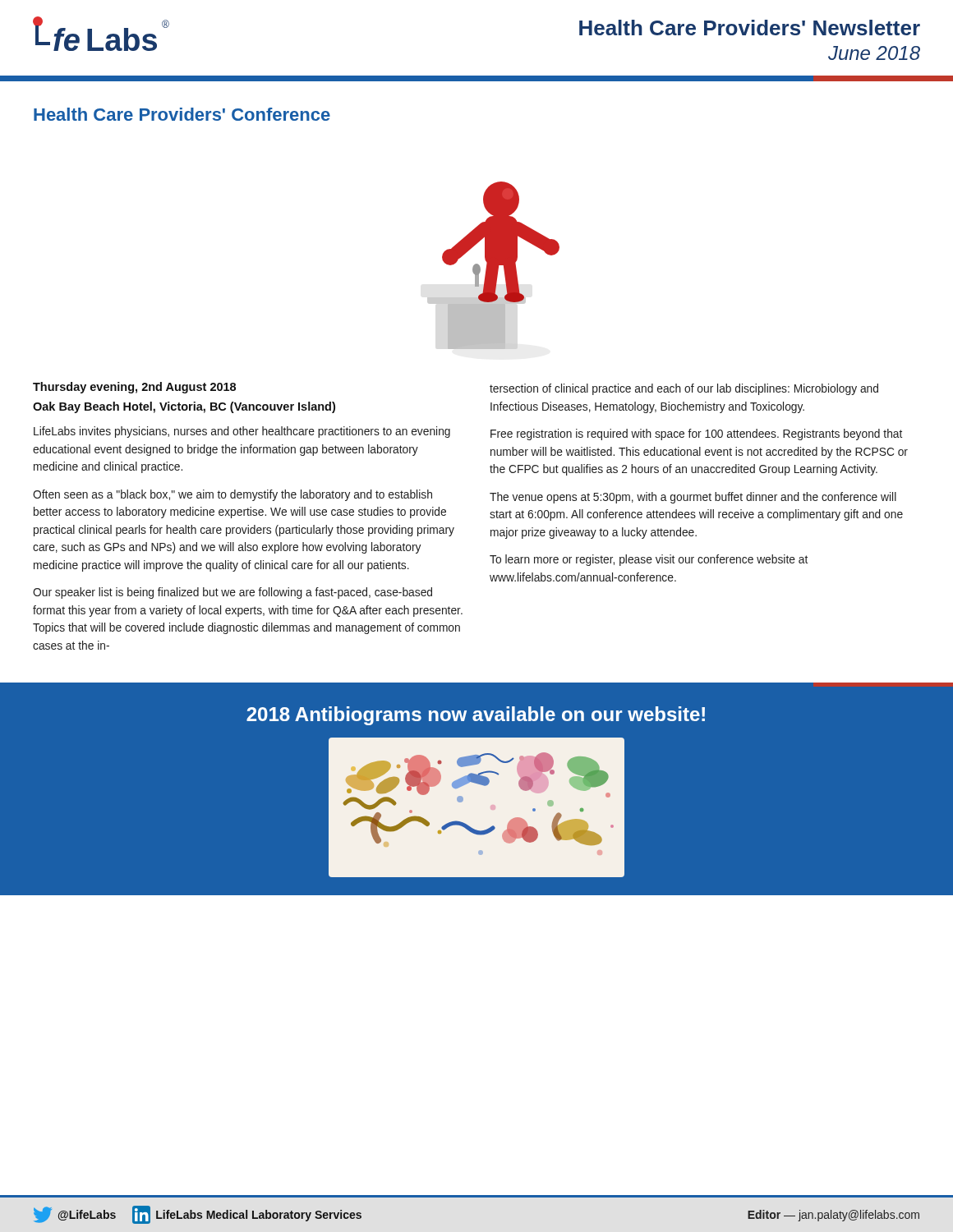This screenshot has height=1232, width=953.
Task: Find the logo
Action: (100, 40)
